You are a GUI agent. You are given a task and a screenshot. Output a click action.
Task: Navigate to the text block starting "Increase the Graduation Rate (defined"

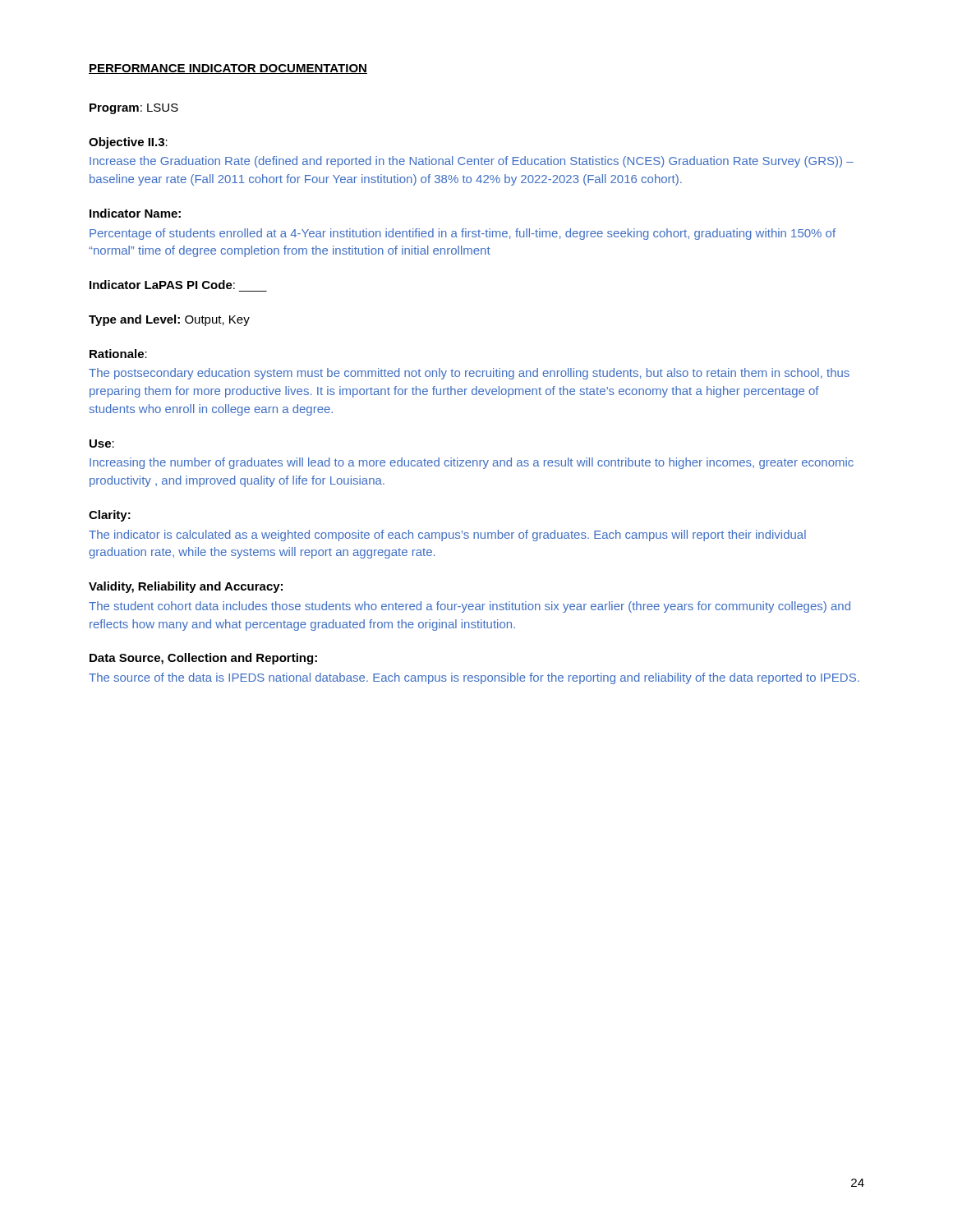(476, 170)
